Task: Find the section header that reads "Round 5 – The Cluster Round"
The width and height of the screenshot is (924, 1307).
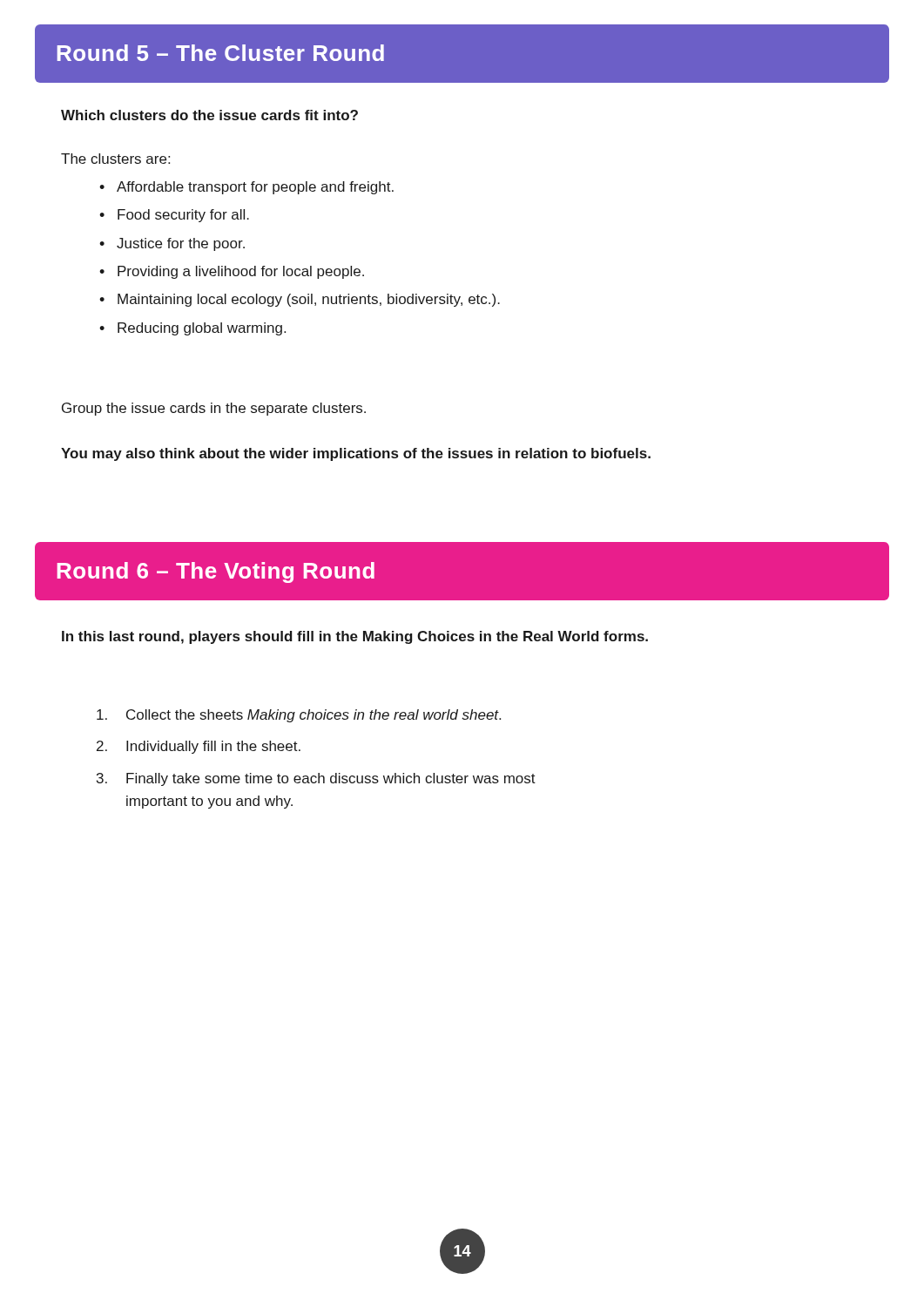Action: click(221, 53)
